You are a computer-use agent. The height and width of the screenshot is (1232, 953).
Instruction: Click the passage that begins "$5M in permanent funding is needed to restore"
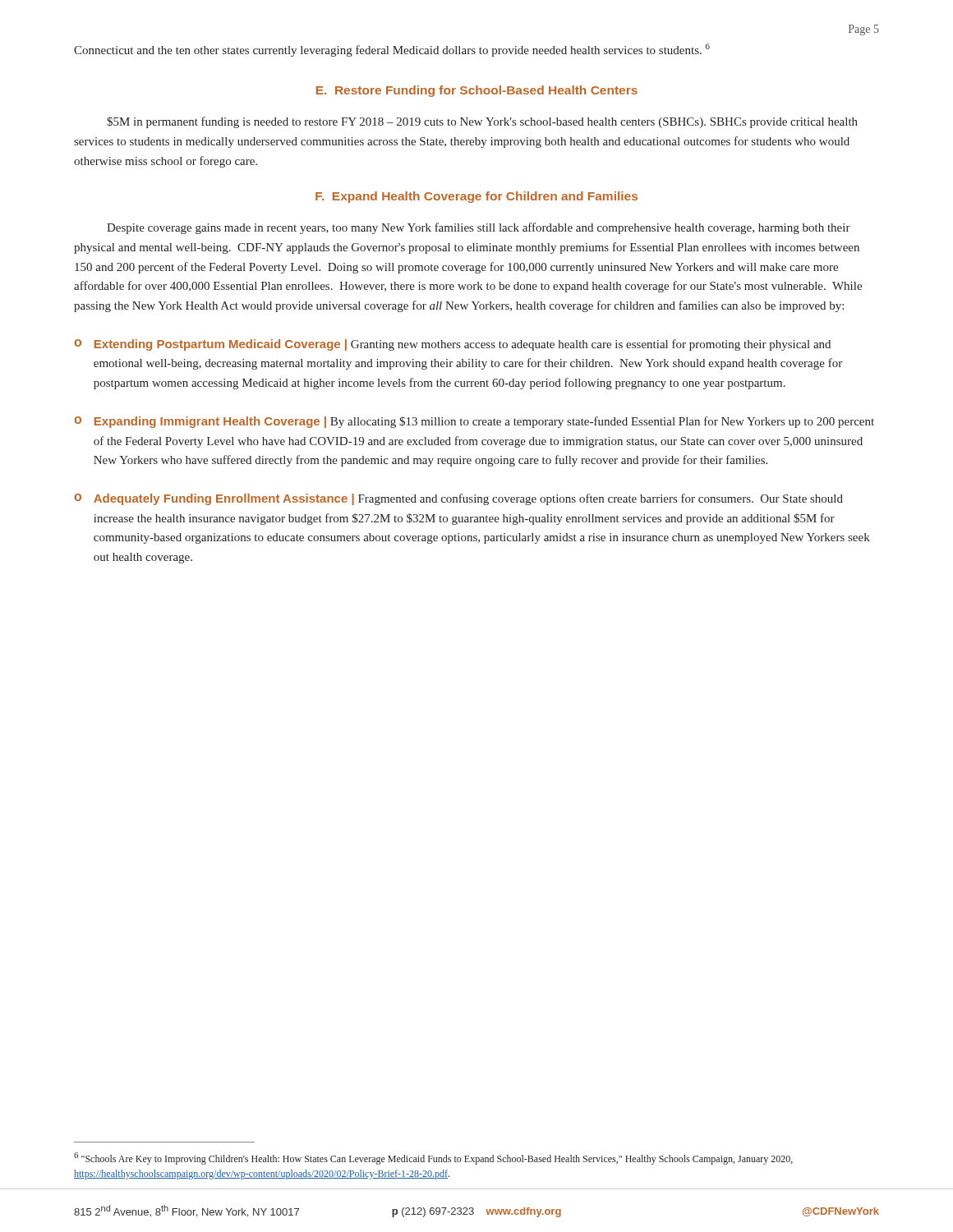point(466,141)
